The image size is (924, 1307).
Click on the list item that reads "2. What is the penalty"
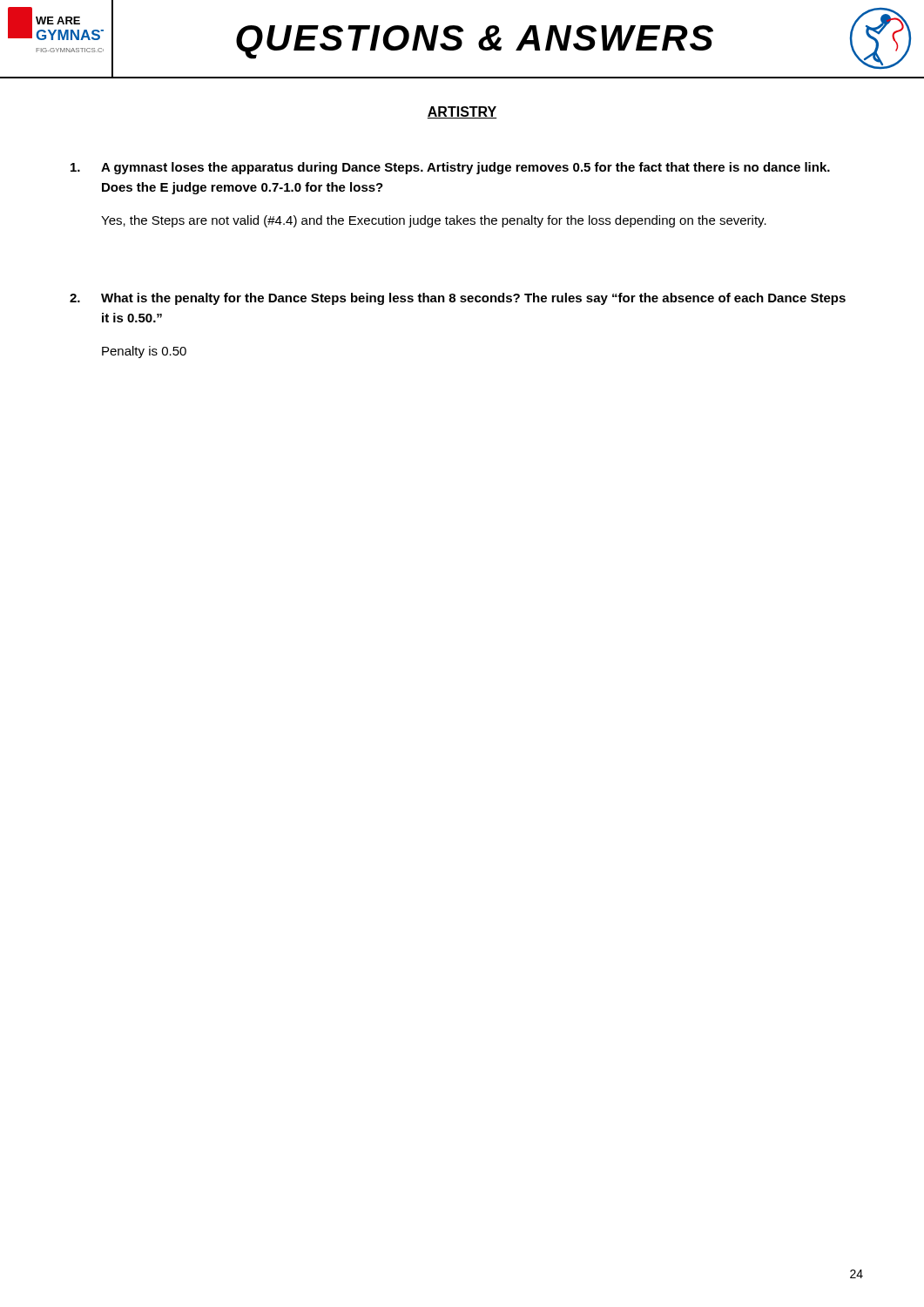(x=458, y=299)
